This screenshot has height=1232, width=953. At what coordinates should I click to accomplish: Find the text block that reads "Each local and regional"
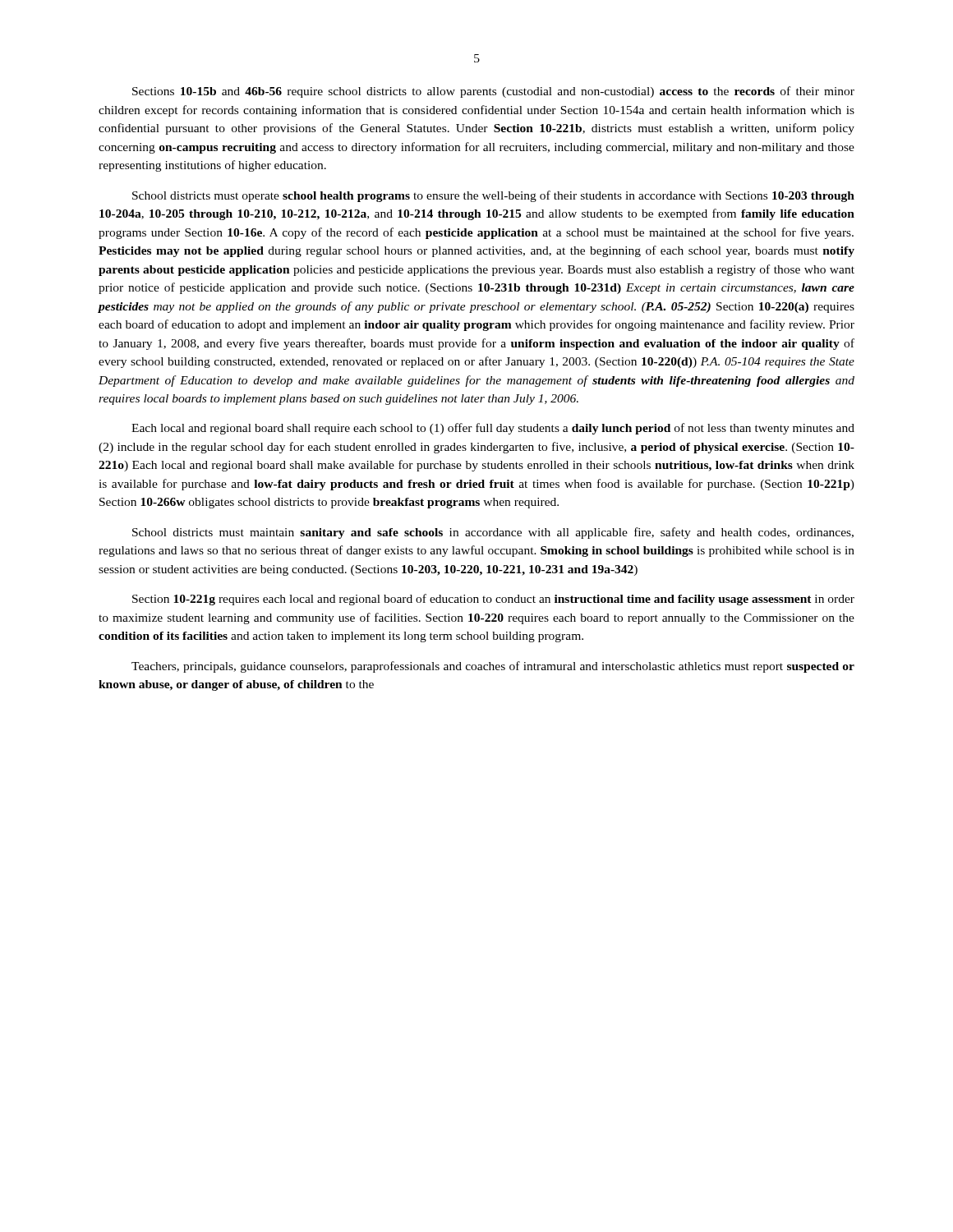476,465
